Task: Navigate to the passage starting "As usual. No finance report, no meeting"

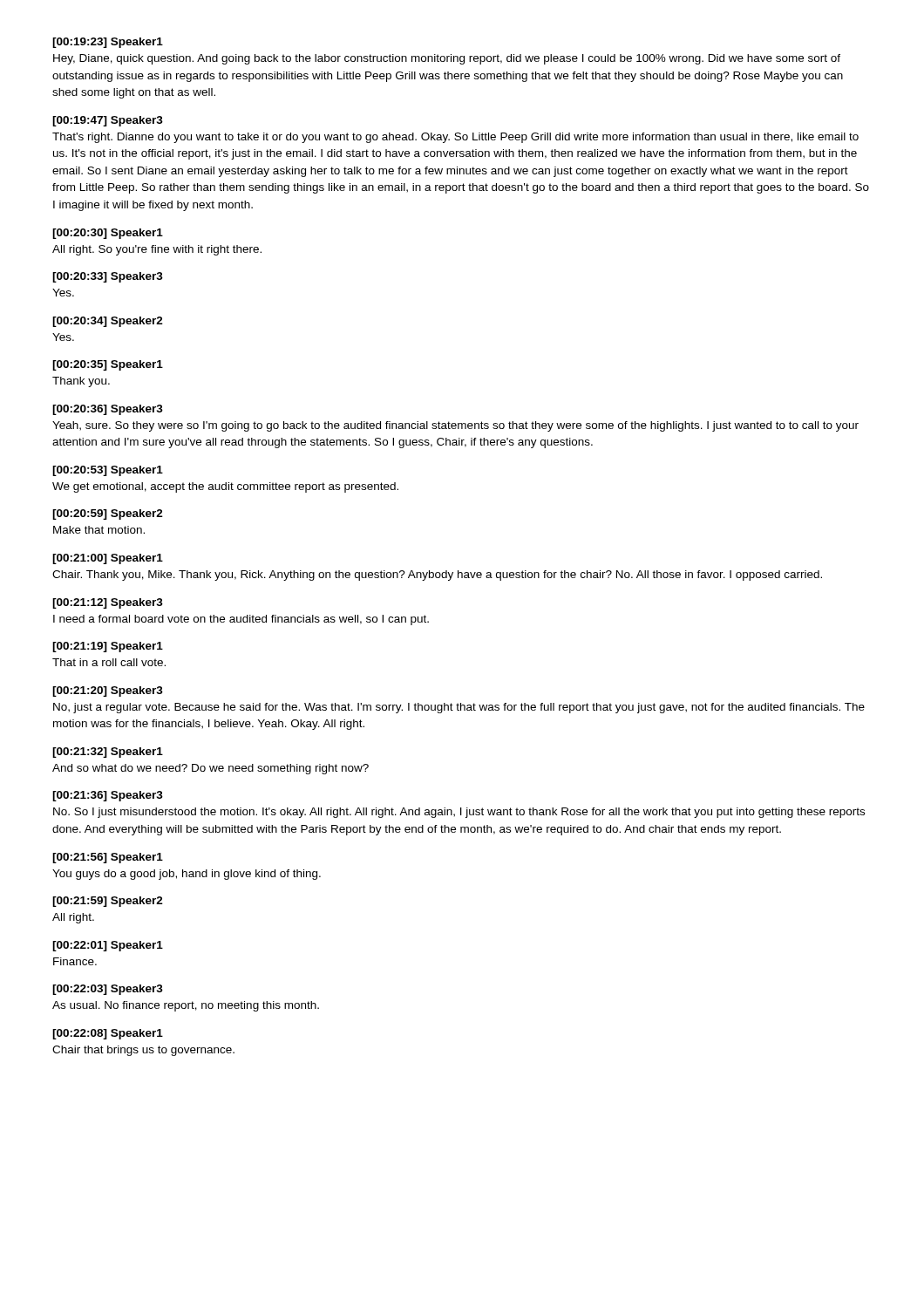Action: pyautogui.click(x=186, y=1005)
